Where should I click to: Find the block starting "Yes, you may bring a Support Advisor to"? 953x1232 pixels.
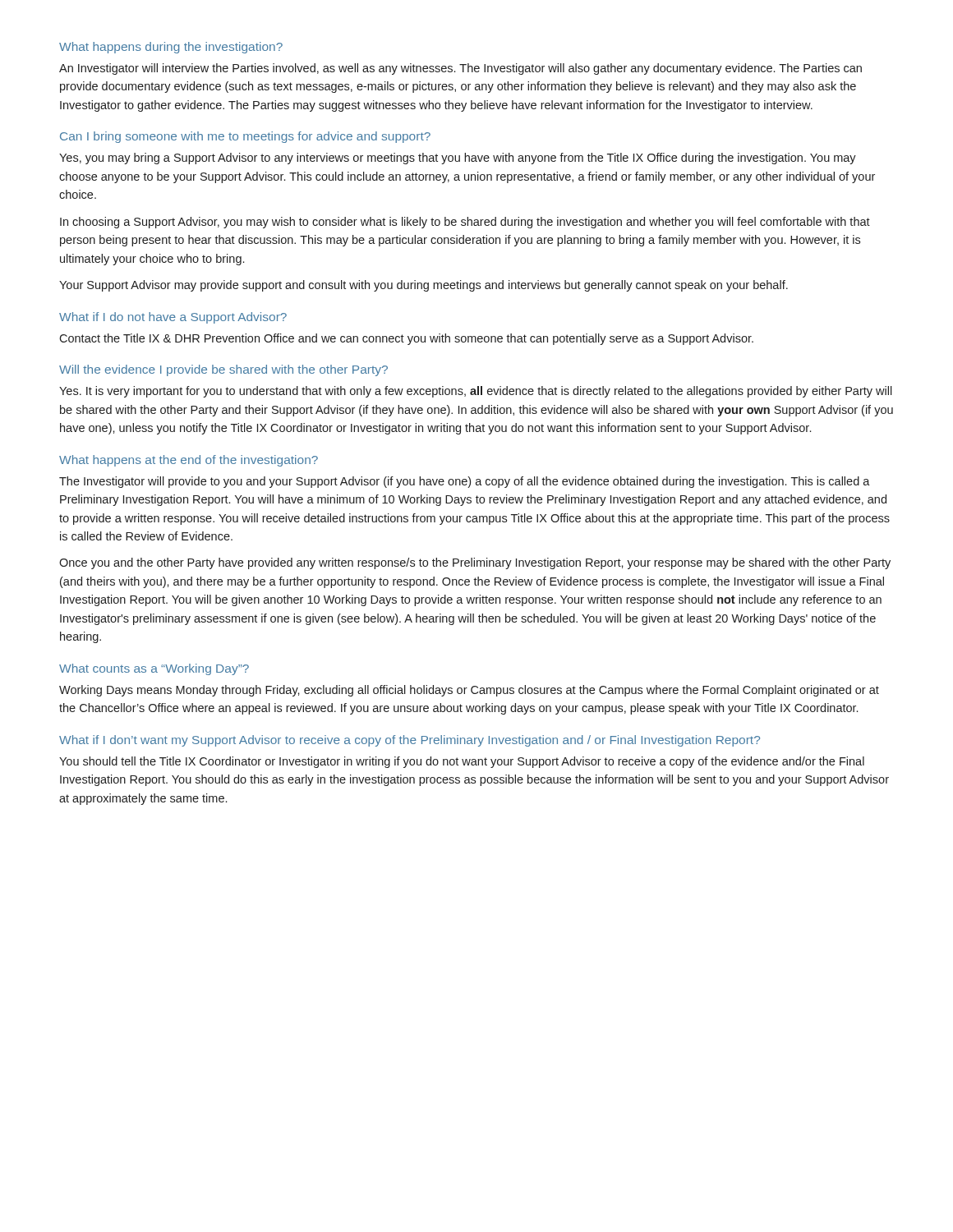coord(467,176)
